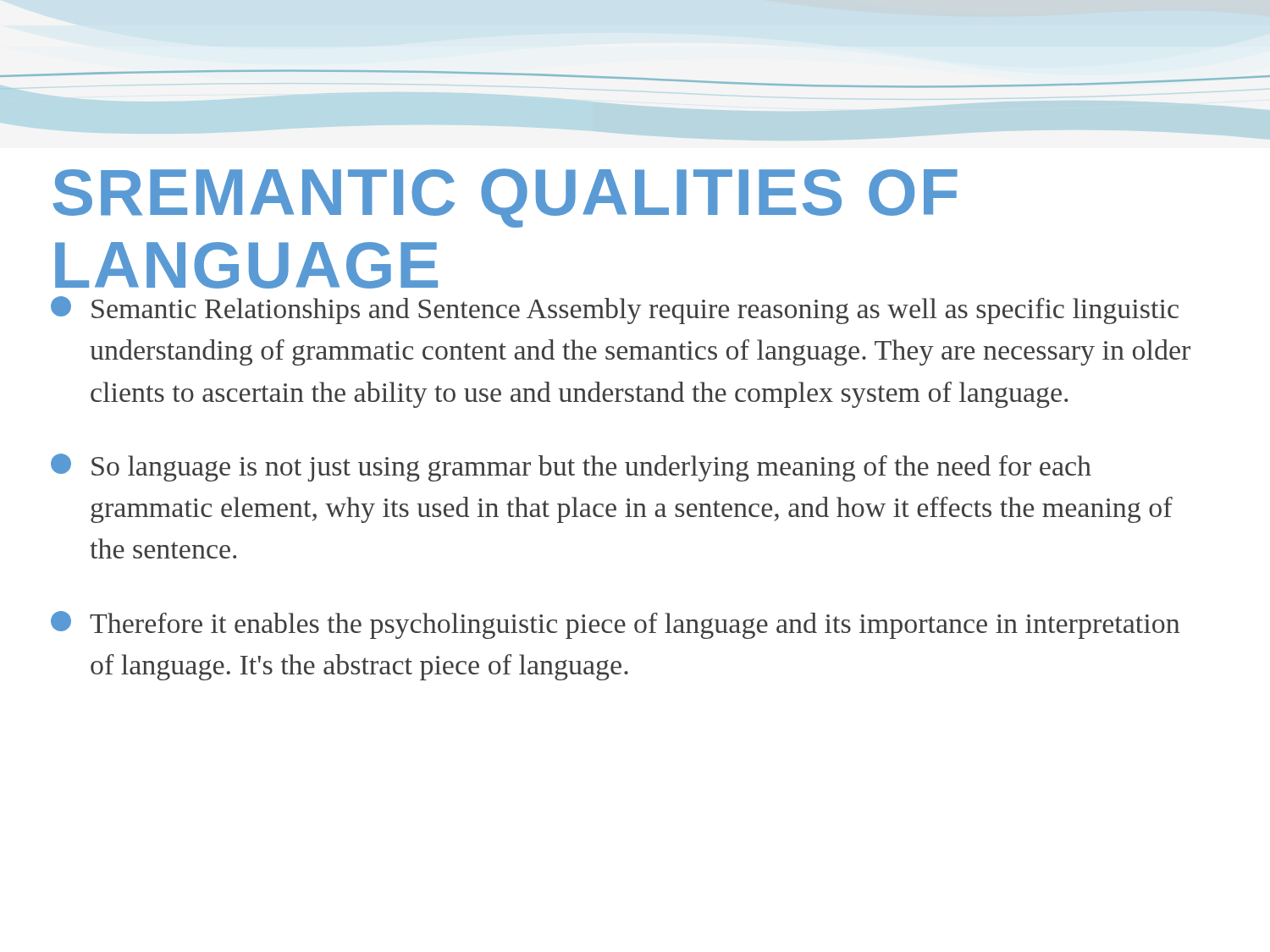Select the title that says "SREMANTIC QUALITIES OF LANGUAGE"
The width and height of the screenshot is (1270, 952).
pos(635,229)
